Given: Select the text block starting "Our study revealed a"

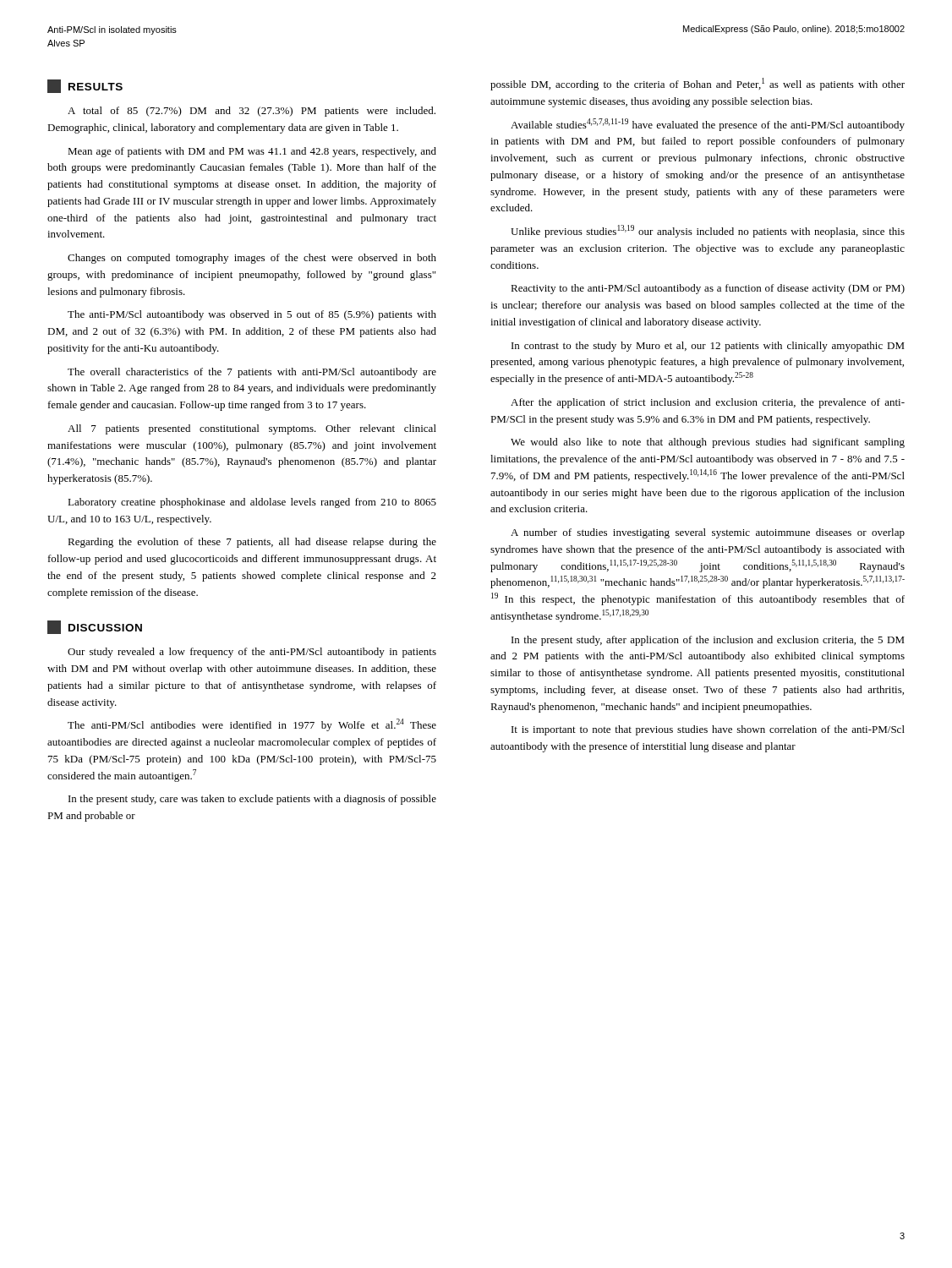Looking at the screenshot, I should pos(242,677).
